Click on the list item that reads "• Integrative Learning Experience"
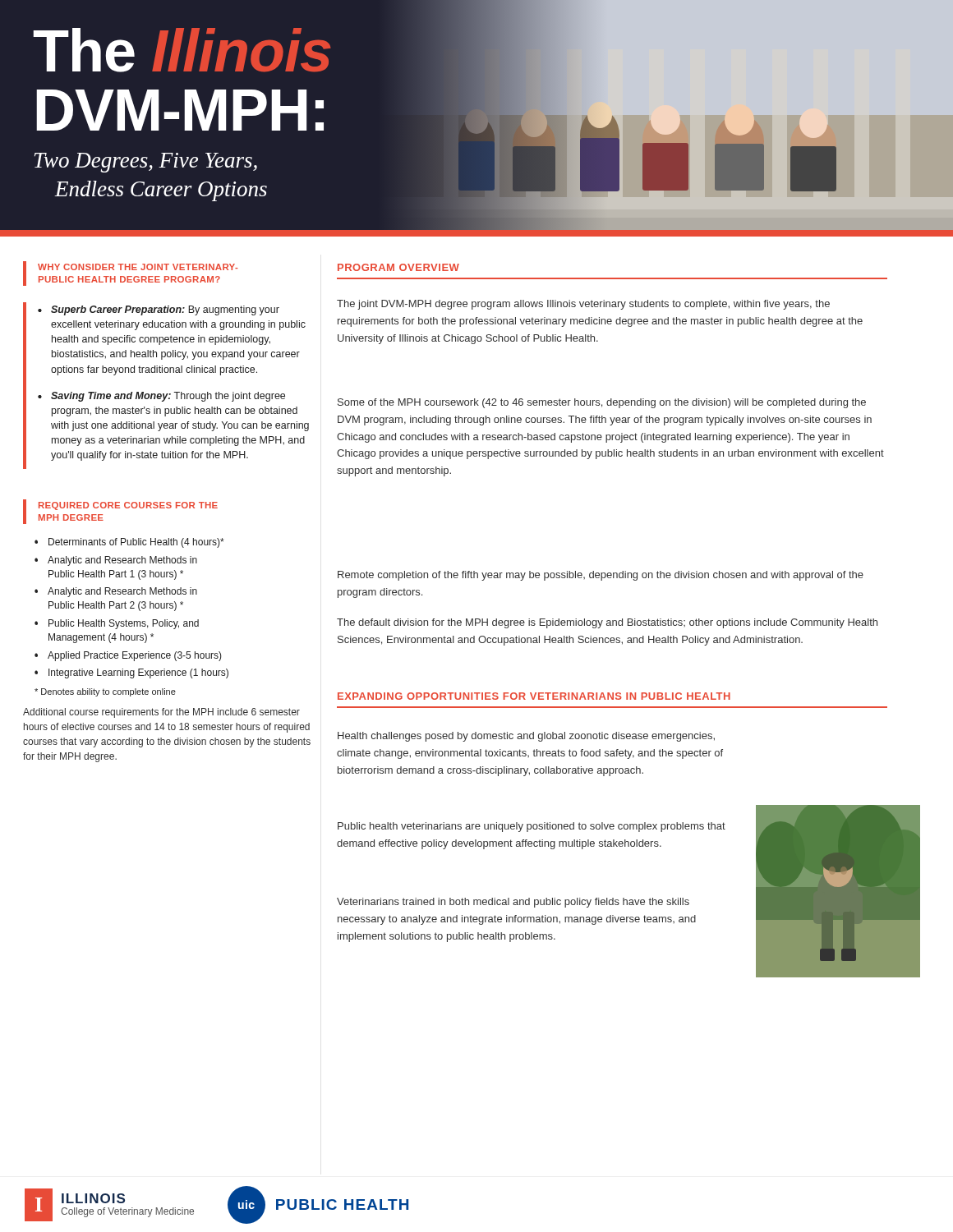Viewport: 953px width, 1232px height. coord(132,673)
